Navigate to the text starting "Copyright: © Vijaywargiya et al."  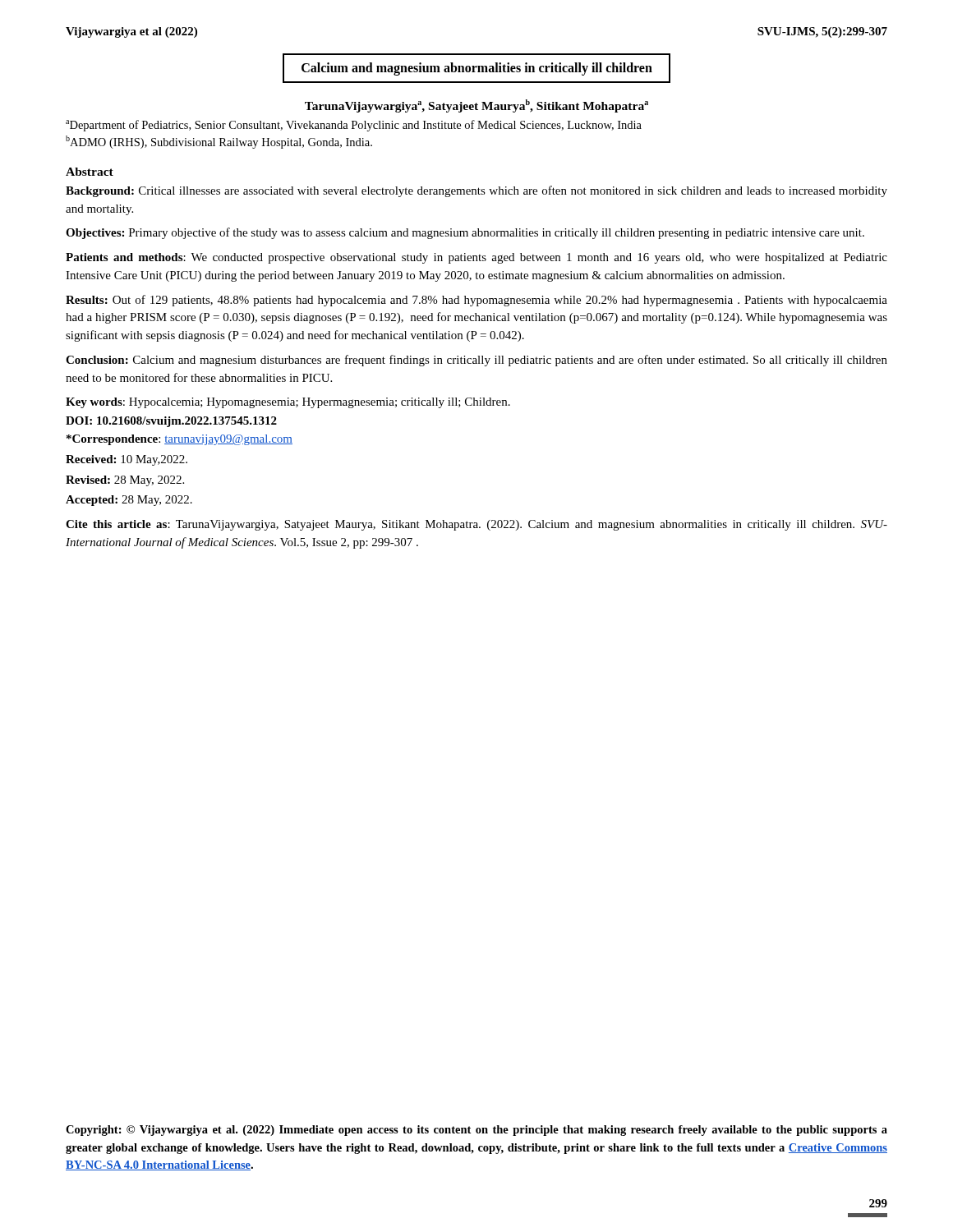(x=476, y=1147)
